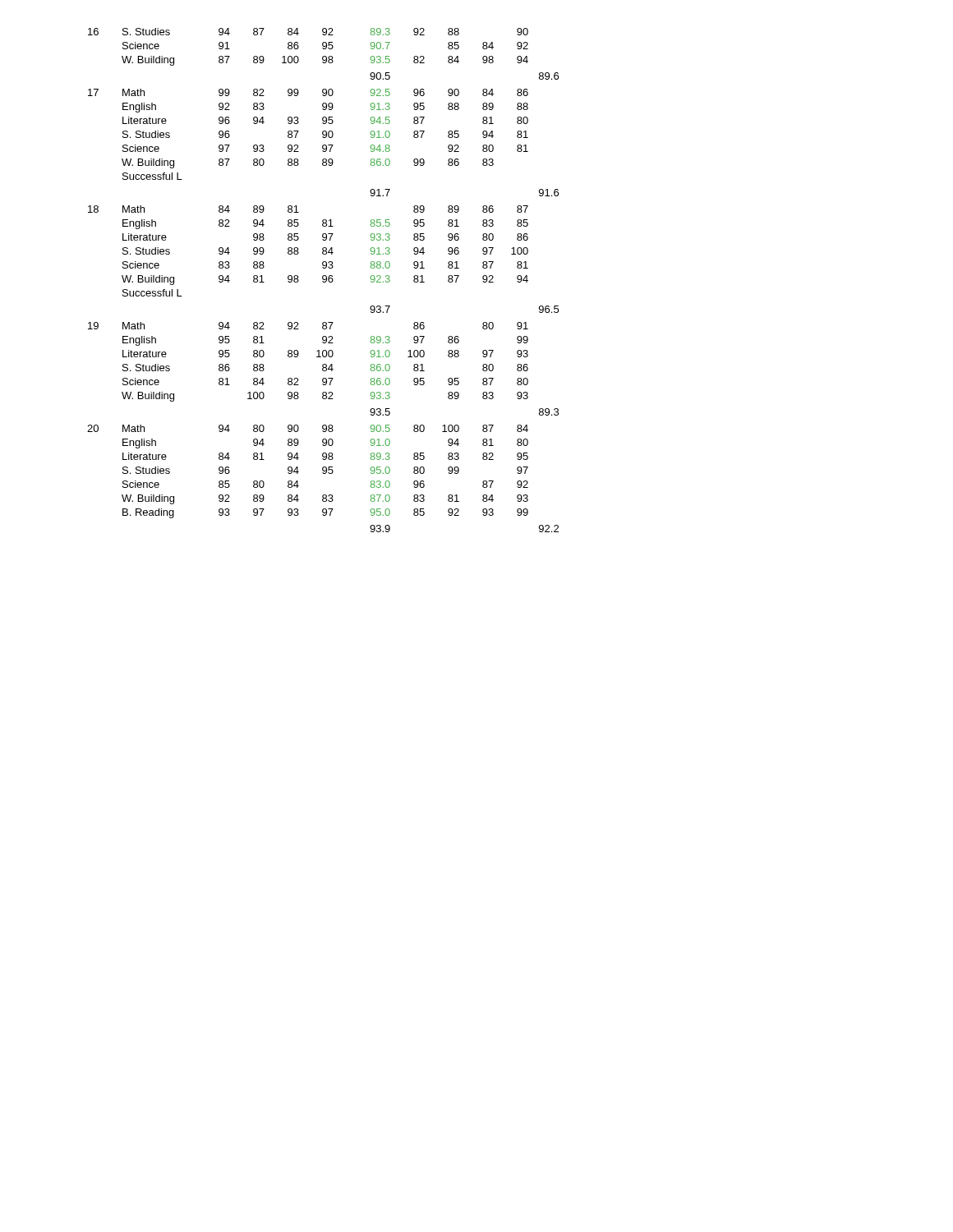Find the table
The image size is (953, 1232).
coord(322,281)
